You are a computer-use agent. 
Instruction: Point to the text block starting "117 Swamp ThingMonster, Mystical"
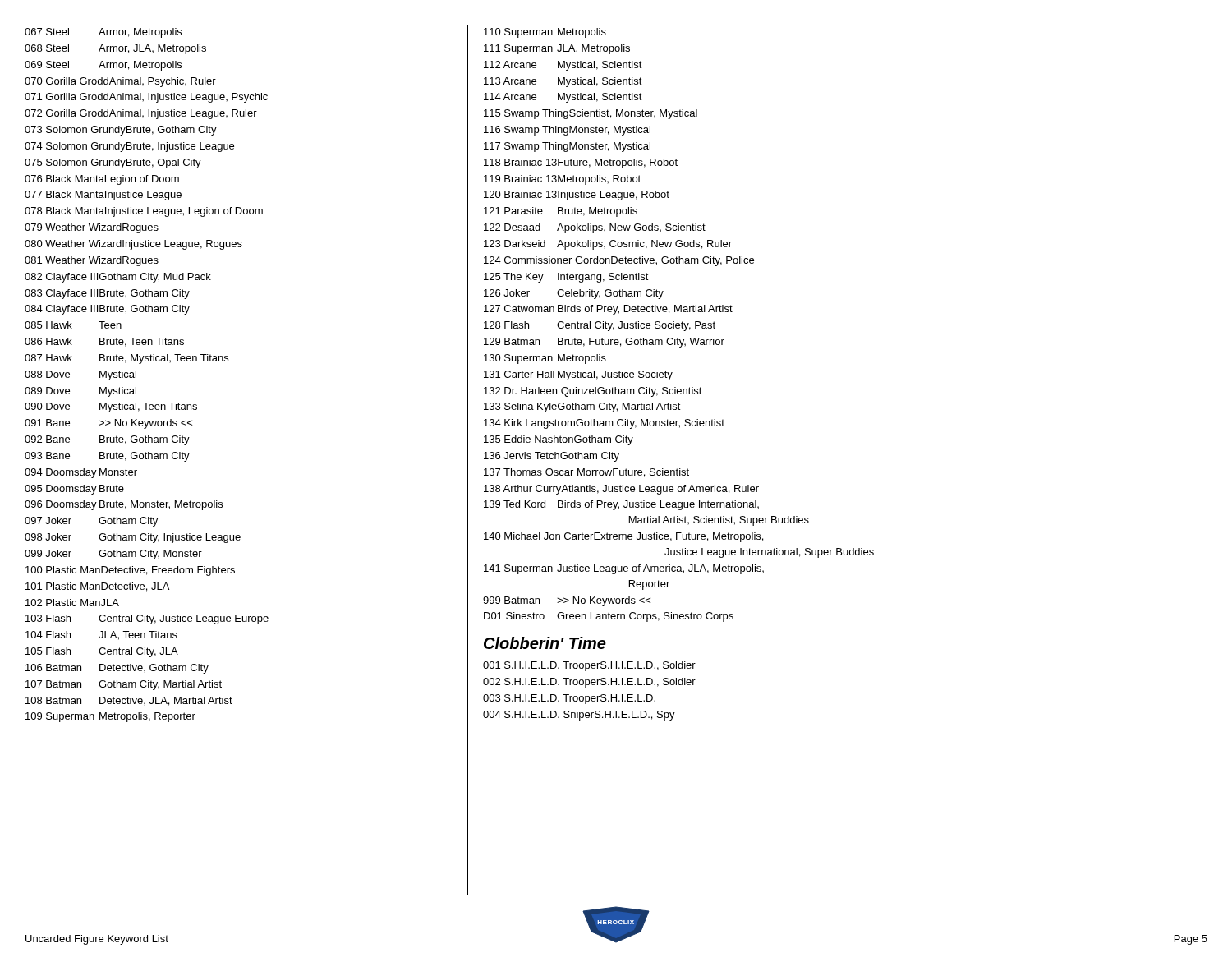[567, 147]
